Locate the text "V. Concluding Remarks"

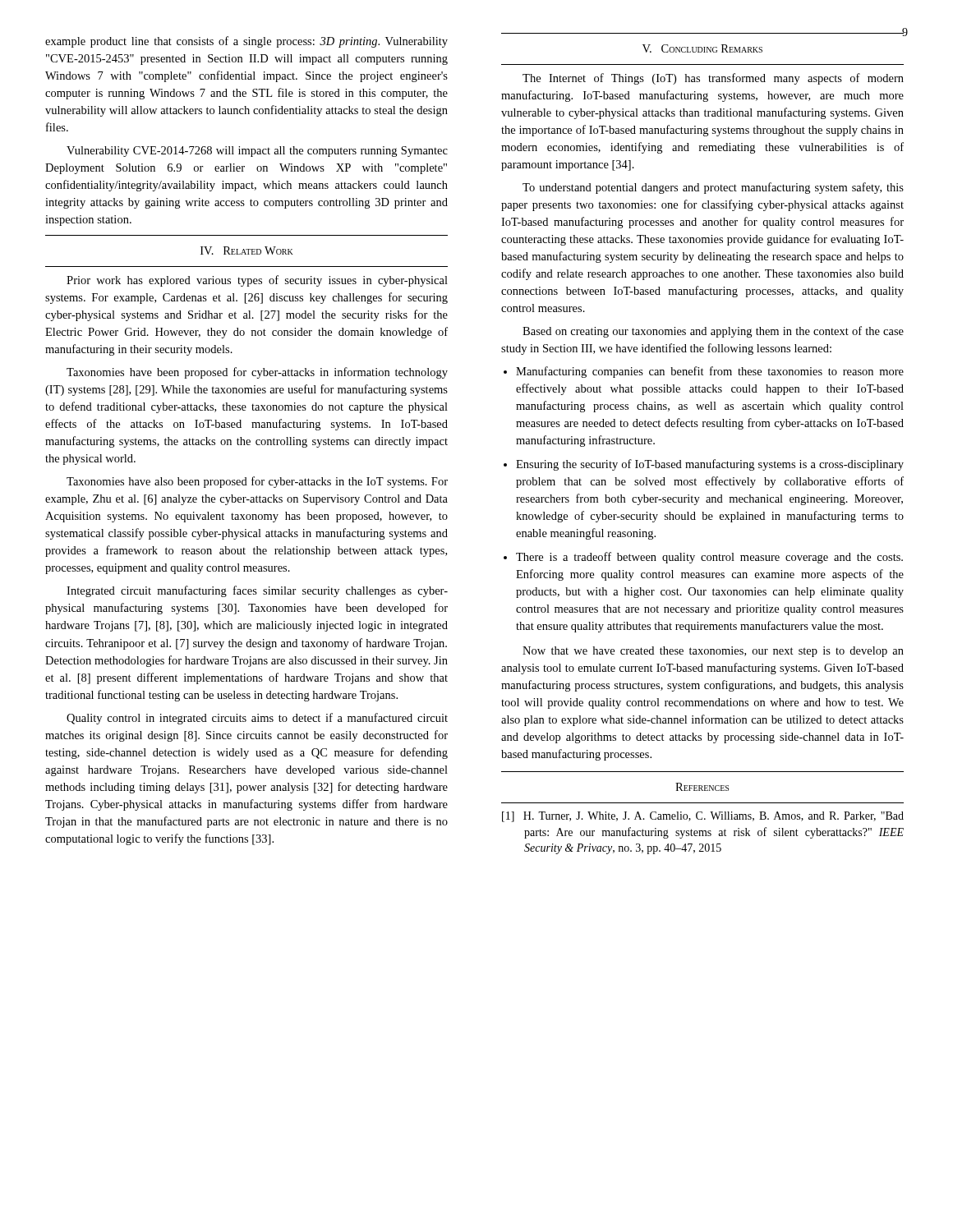tap(702, 48)
